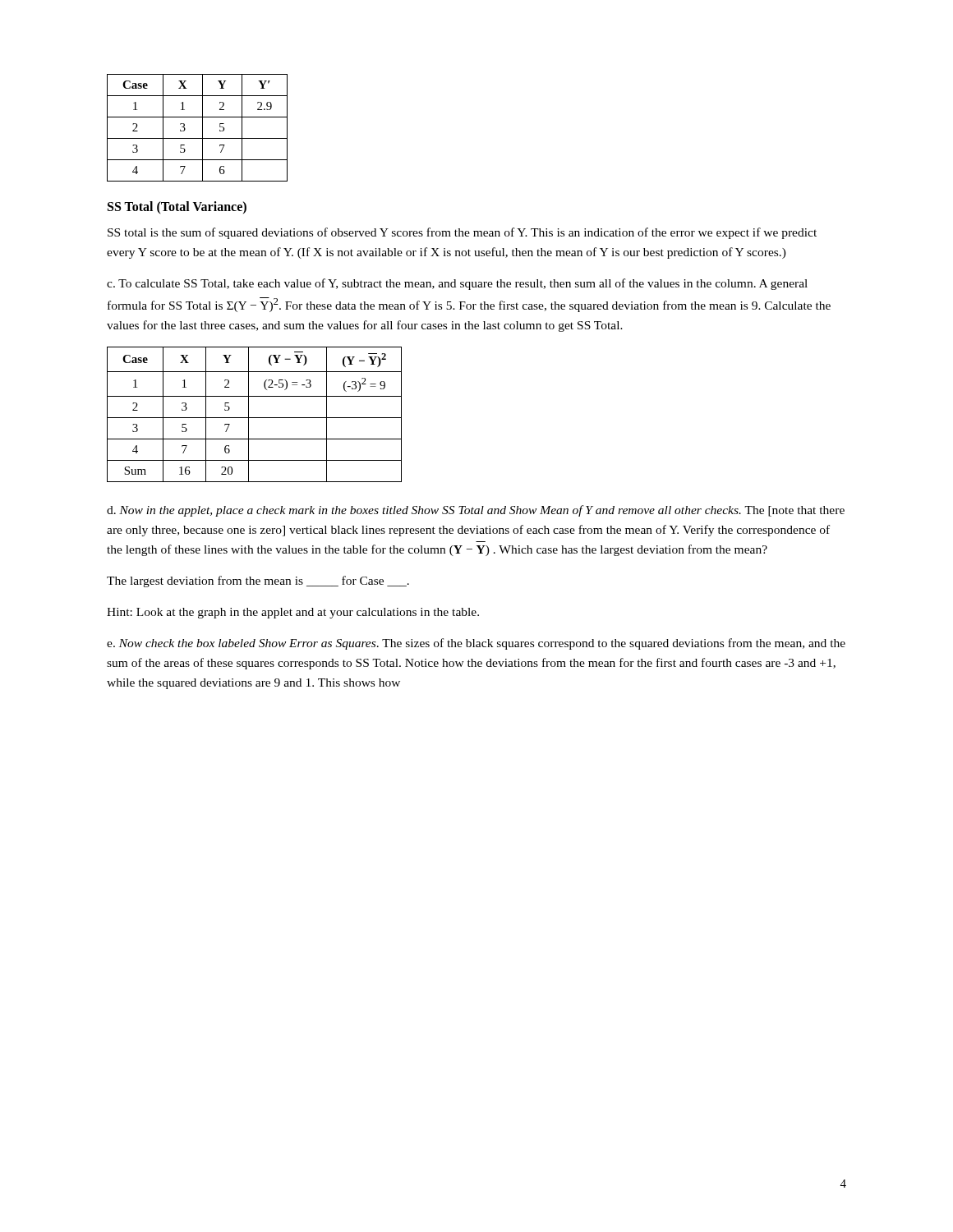Find the table that mentions "2.9"
Image resolution: width=953 pixels, height=1232 pixels.
tap(476, 128)
